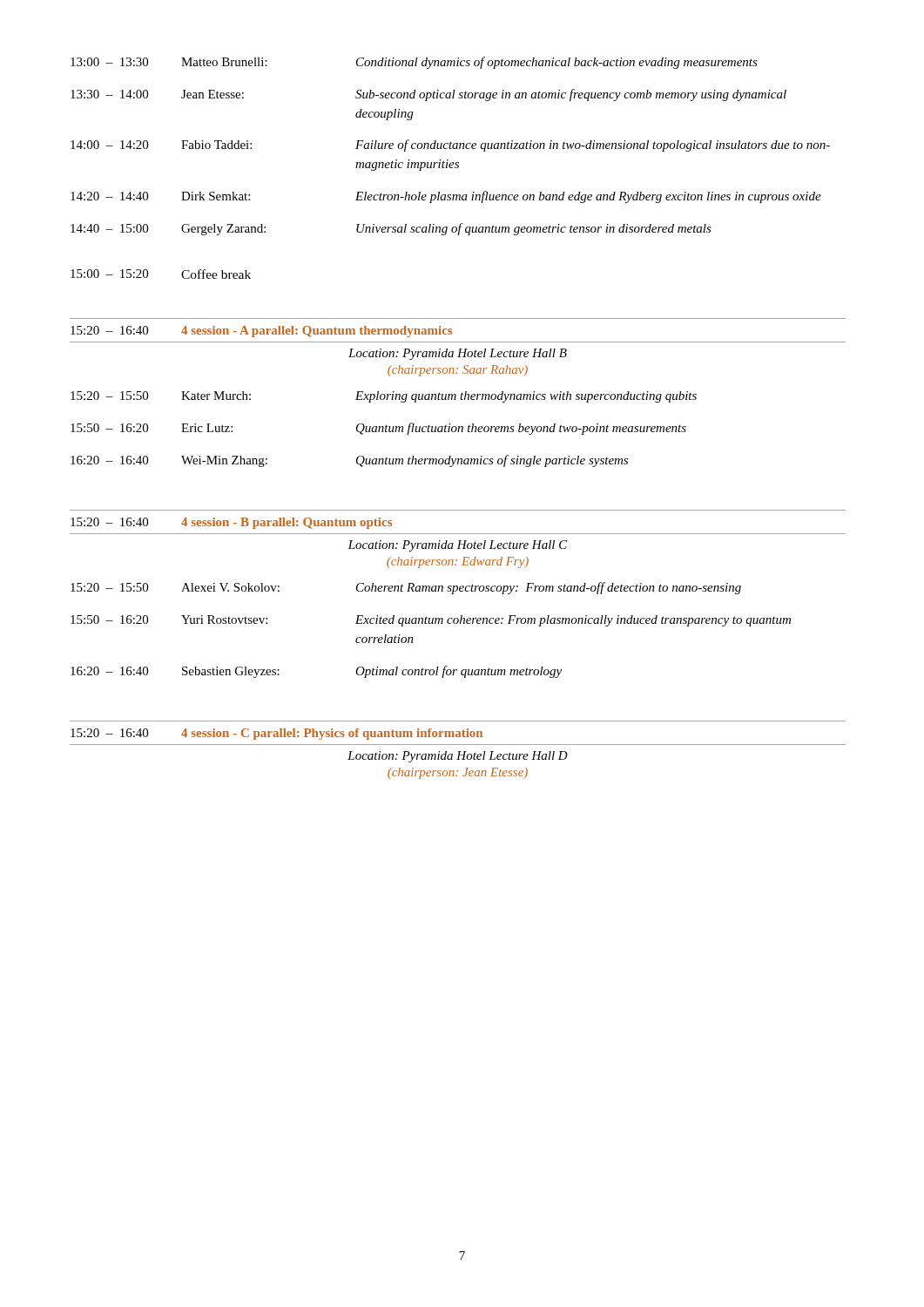Point to "(chairperson: Jean Etesse)"
Viewport: 924px width, 1307px height.
(x=458, y=773)
